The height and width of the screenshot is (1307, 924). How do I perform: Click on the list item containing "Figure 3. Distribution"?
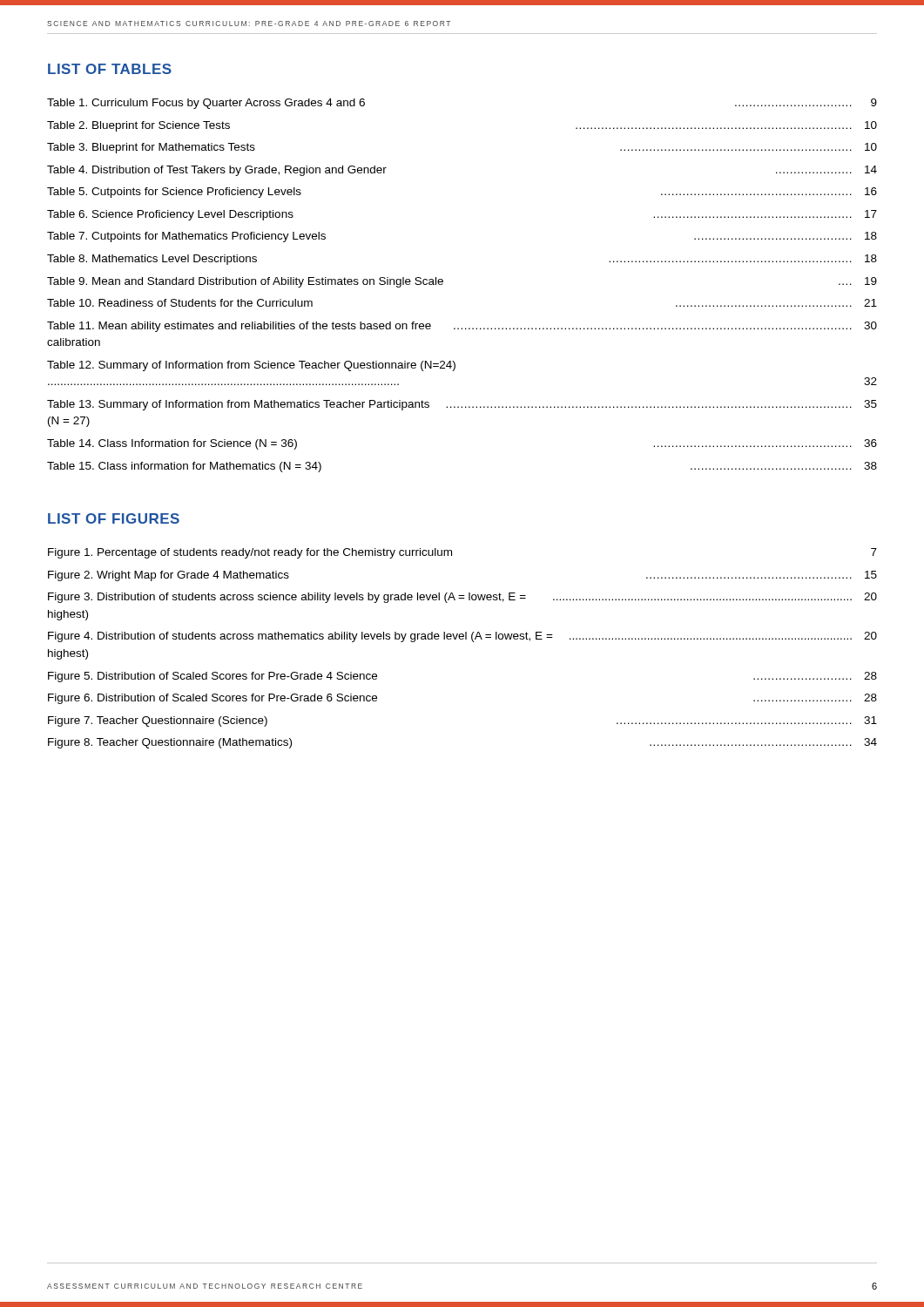(462, 605)
